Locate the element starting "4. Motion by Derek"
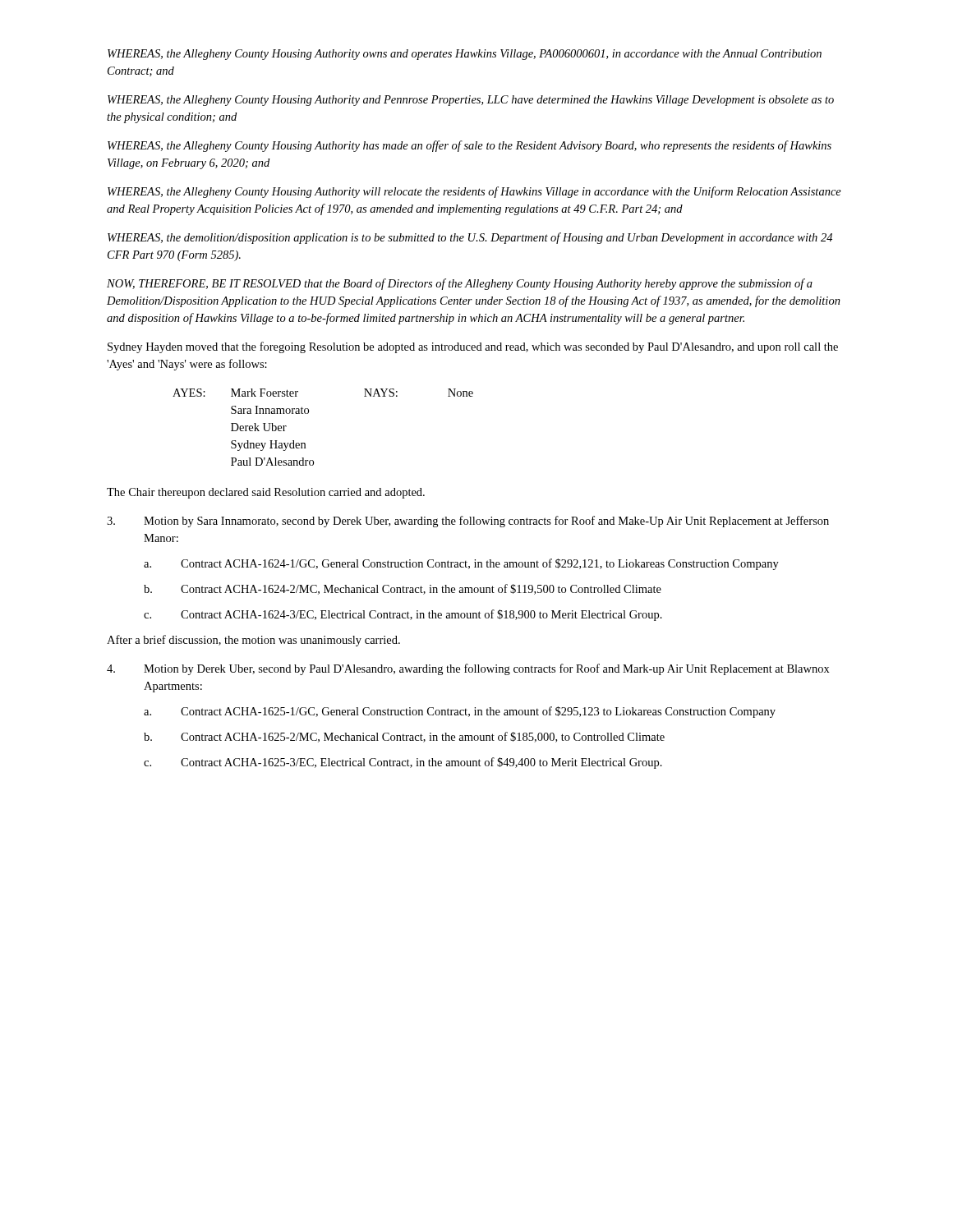The image size is (953, 1232). coord(476,716)
